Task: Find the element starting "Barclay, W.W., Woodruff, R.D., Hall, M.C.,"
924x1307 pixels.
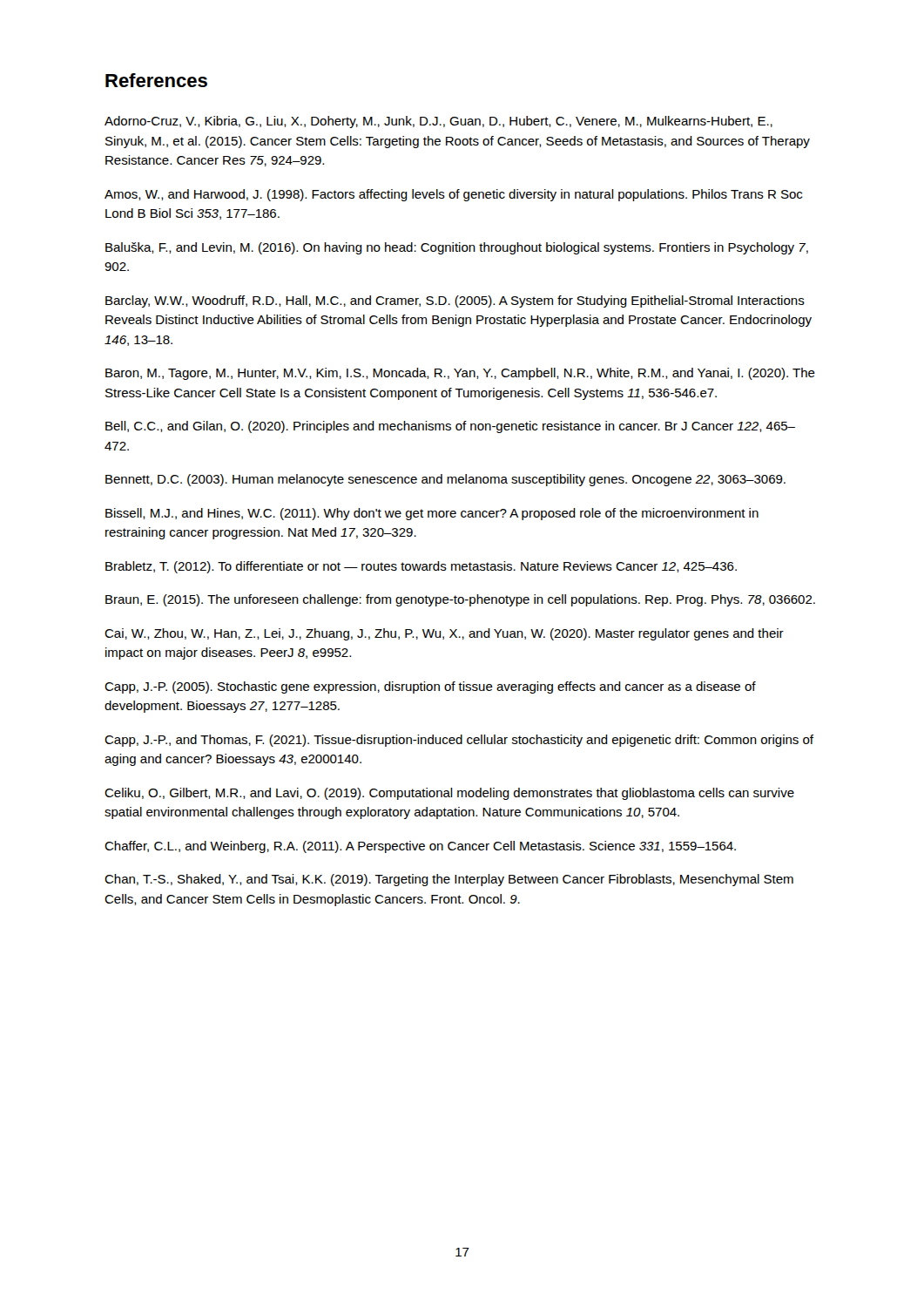Action: 458,319
